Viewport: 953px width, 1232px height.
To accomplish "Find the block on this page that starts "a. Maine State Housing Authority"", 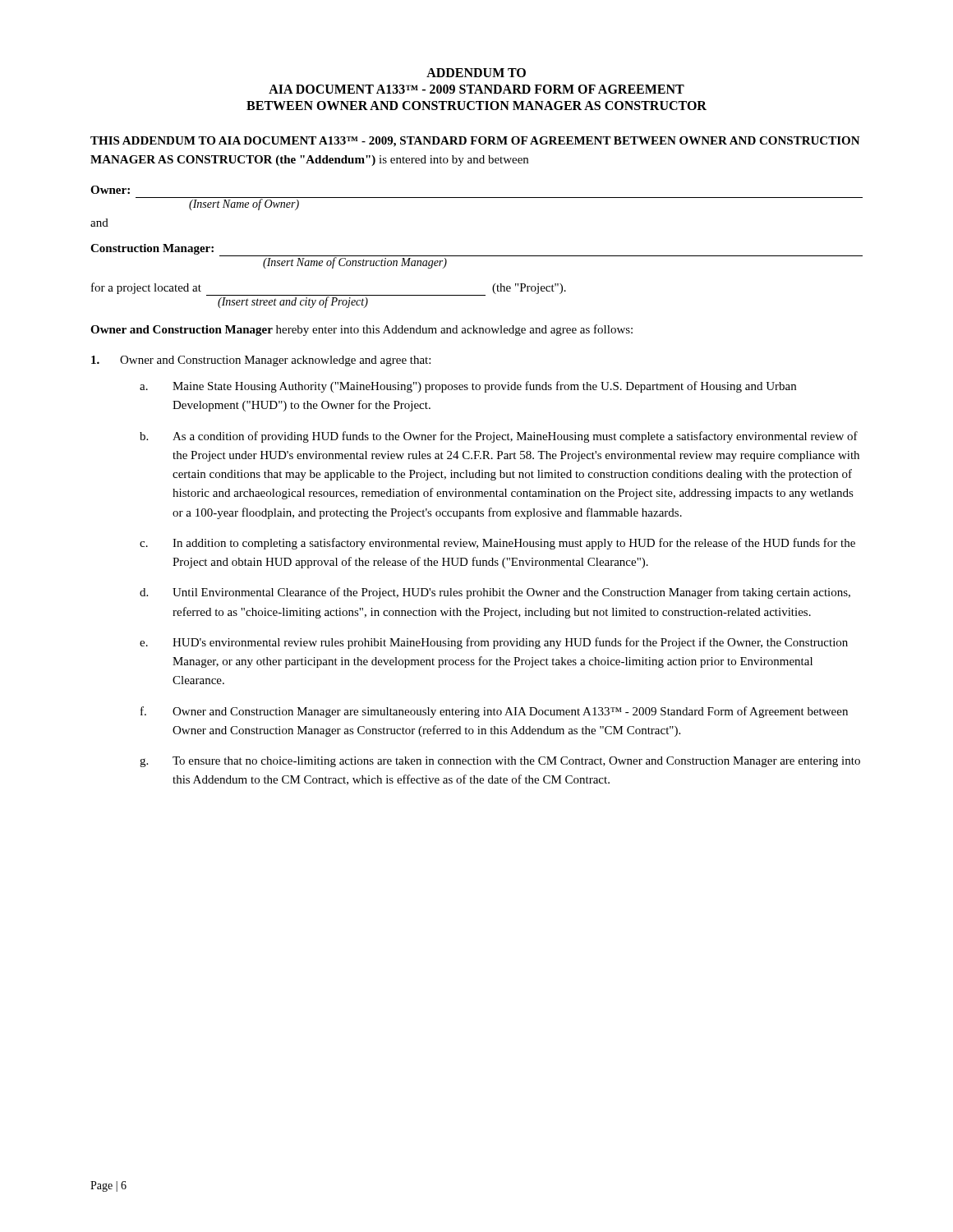I will tap(501, 396).
